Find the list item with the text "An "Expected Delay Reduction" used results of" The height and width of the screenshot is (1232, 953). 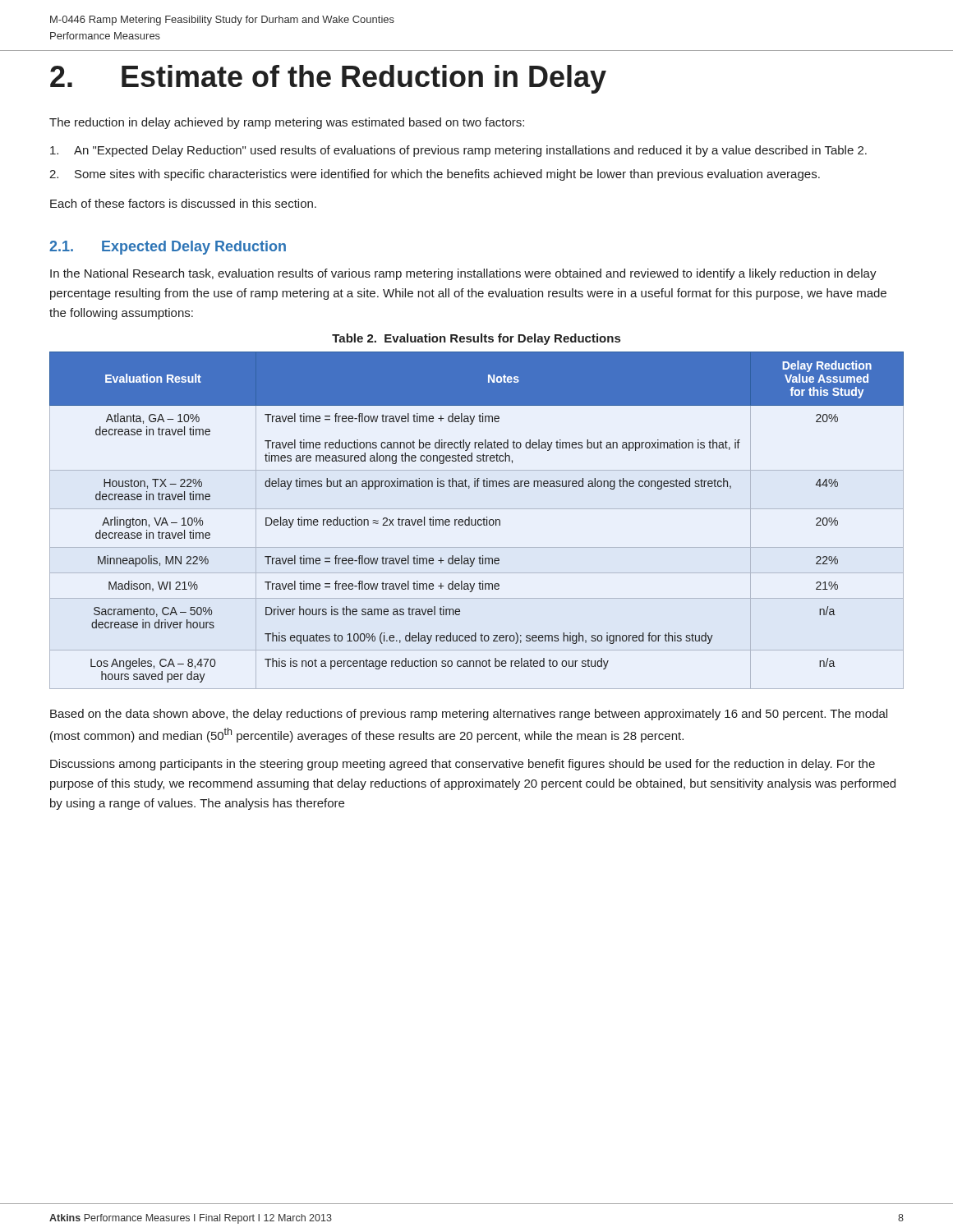click(x=458, y=150)
